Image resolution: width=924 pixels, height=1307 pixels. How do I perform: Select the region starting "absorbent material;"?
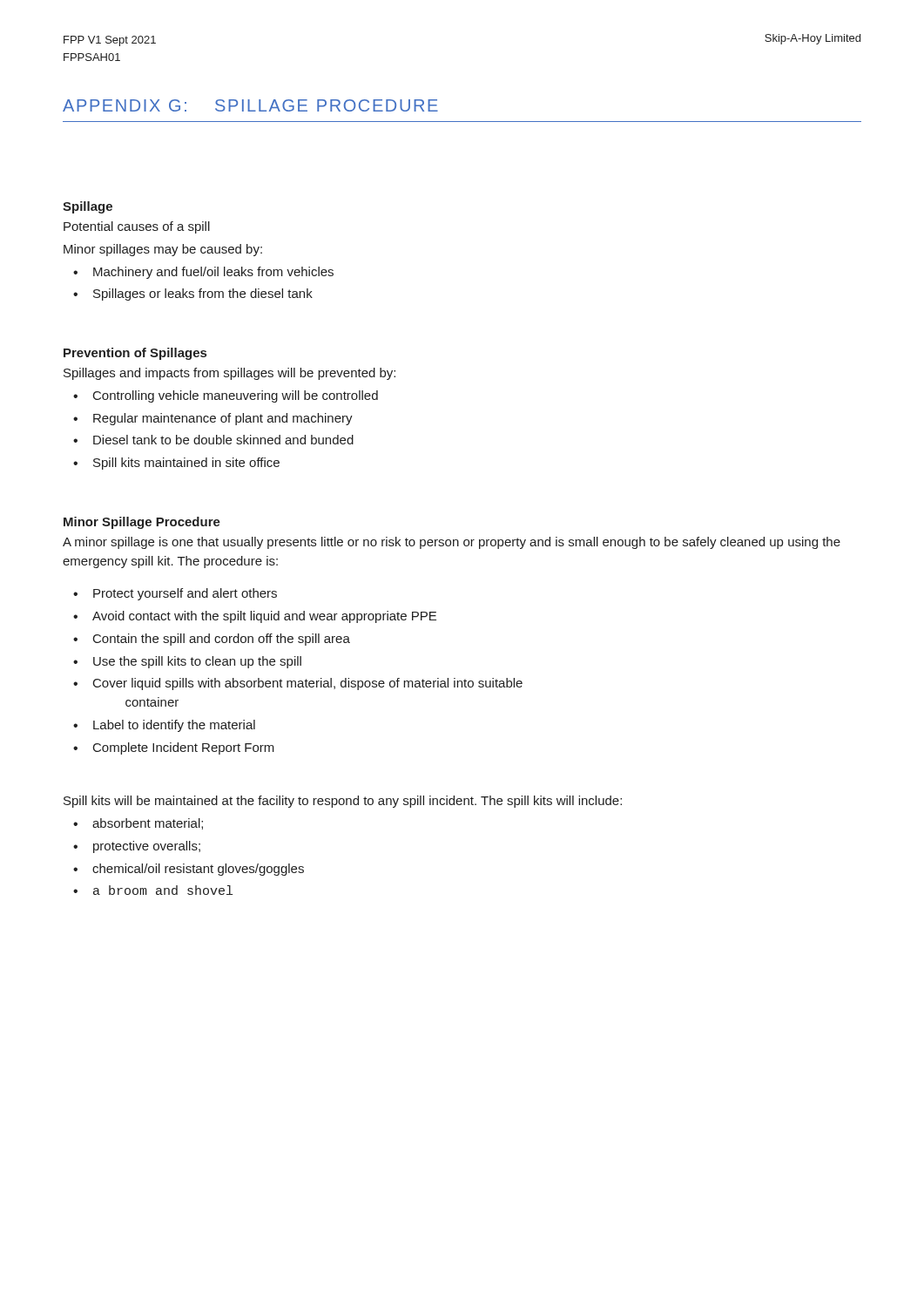(148, 823)
